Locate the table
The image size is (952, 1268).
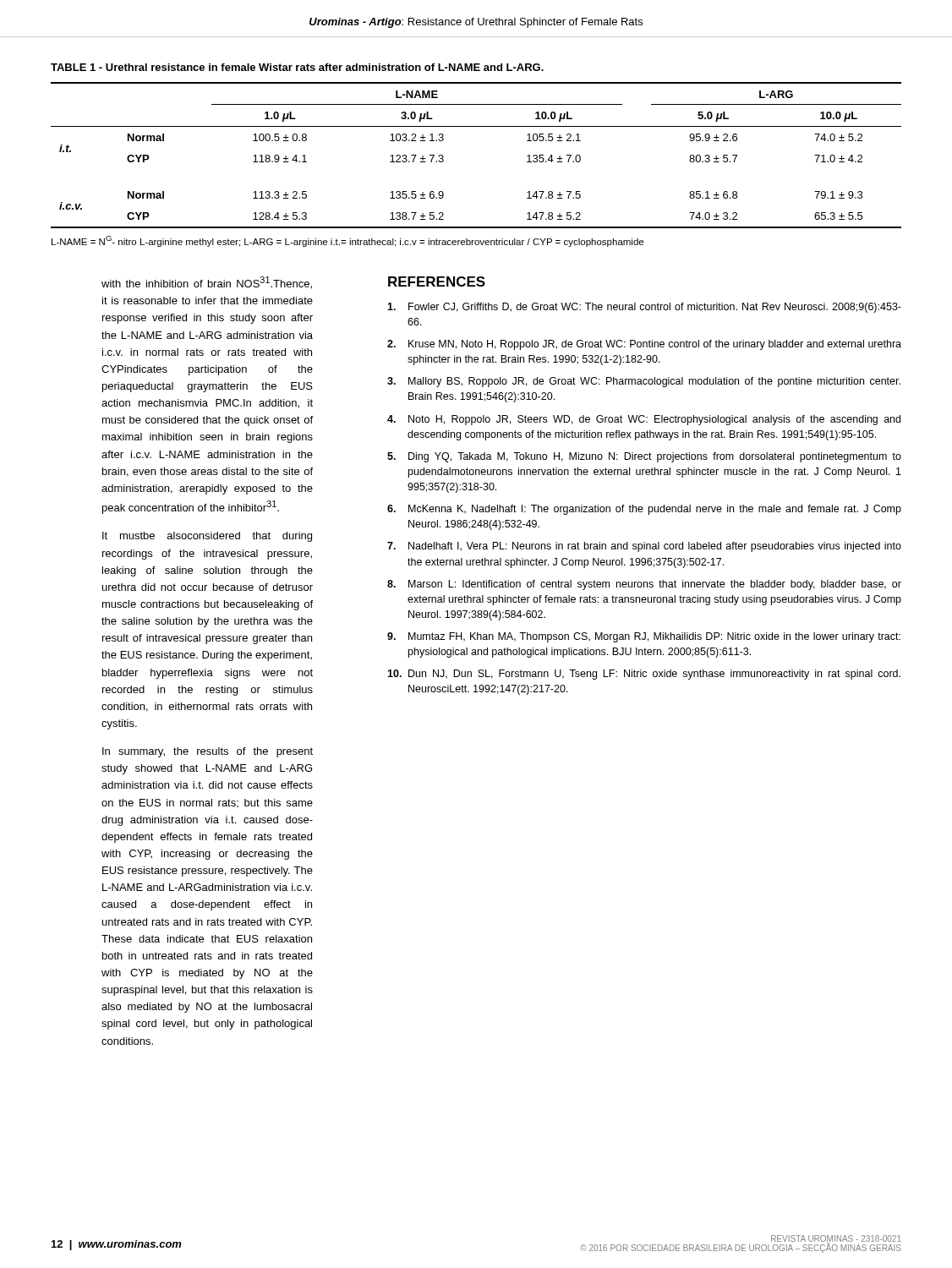pos(476,155)
